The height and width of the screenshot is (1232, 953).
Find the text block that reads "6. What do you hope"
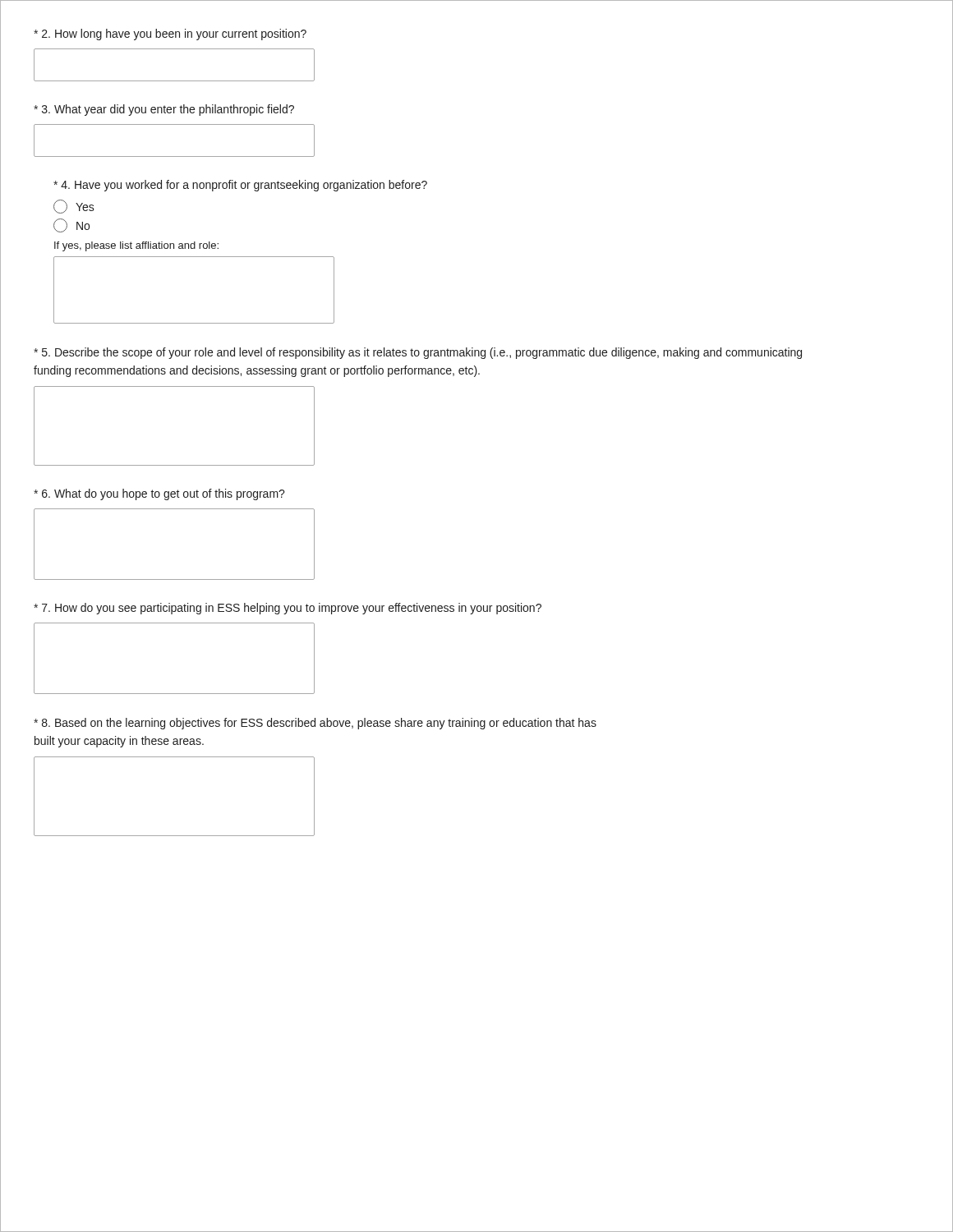coord(159,493)
